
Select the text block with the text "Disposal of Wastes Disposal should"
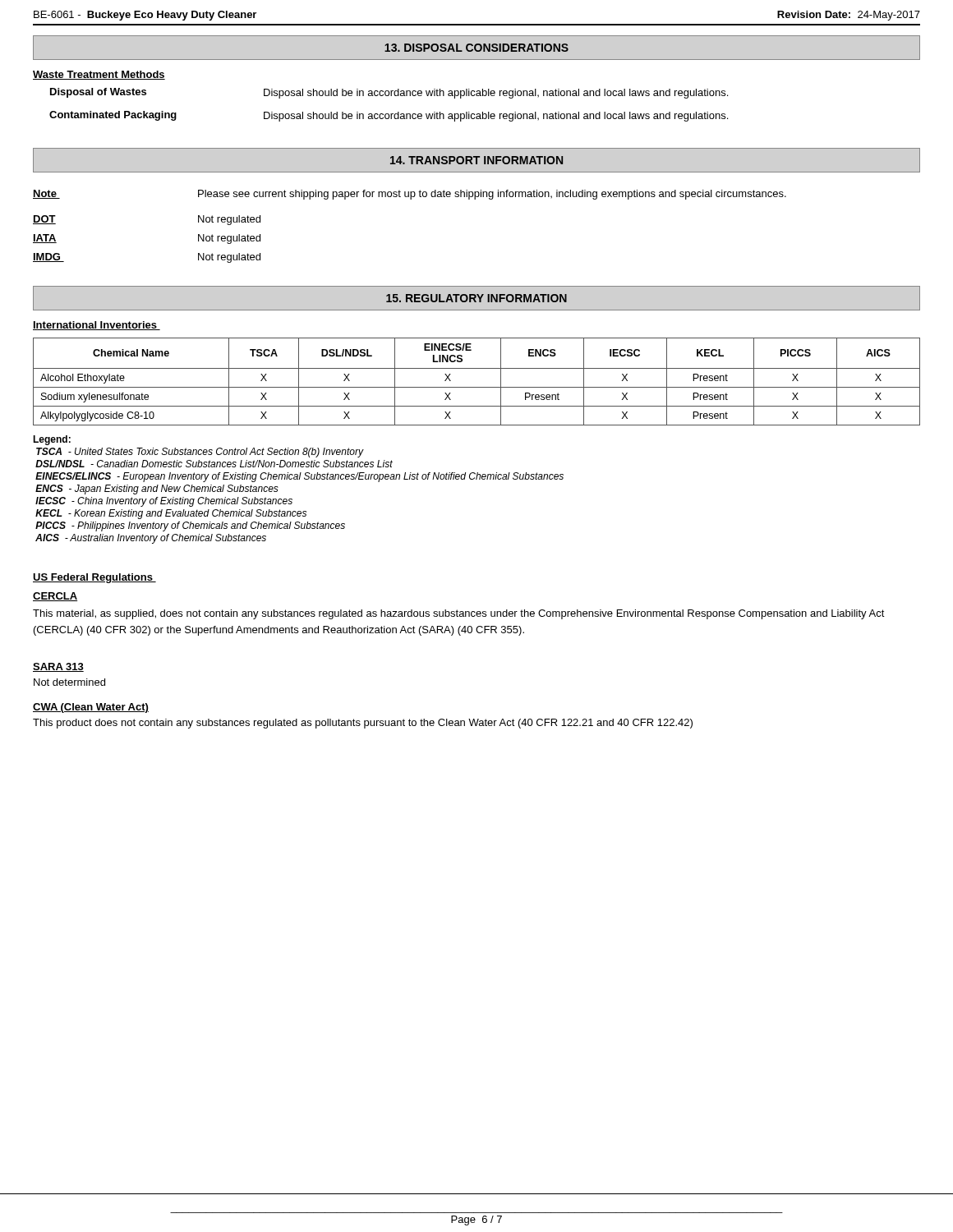click(x=476, y=93)
